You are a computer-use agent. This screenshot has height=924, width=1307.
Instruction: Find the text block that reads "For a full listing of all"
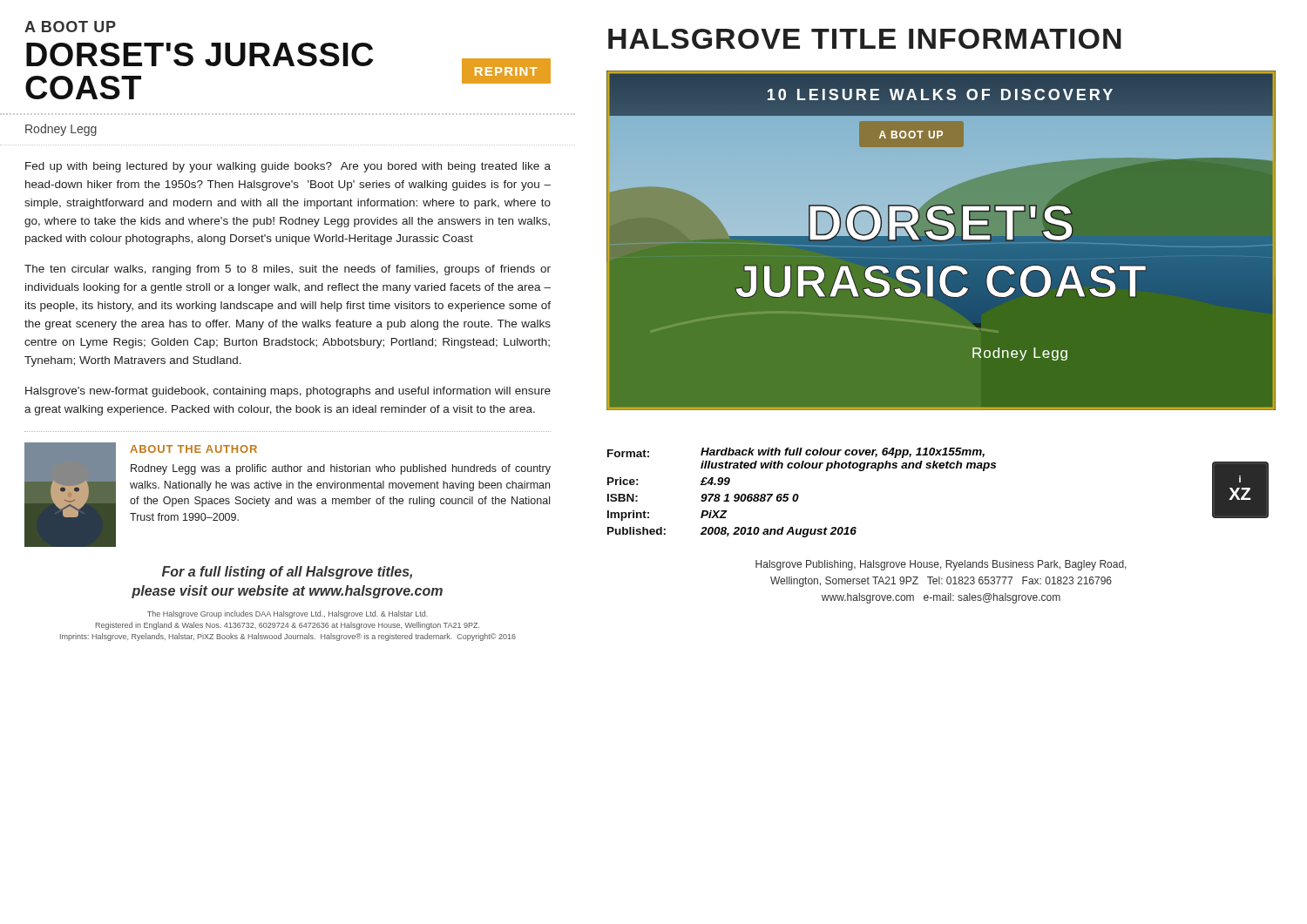[x=288, y=582]
